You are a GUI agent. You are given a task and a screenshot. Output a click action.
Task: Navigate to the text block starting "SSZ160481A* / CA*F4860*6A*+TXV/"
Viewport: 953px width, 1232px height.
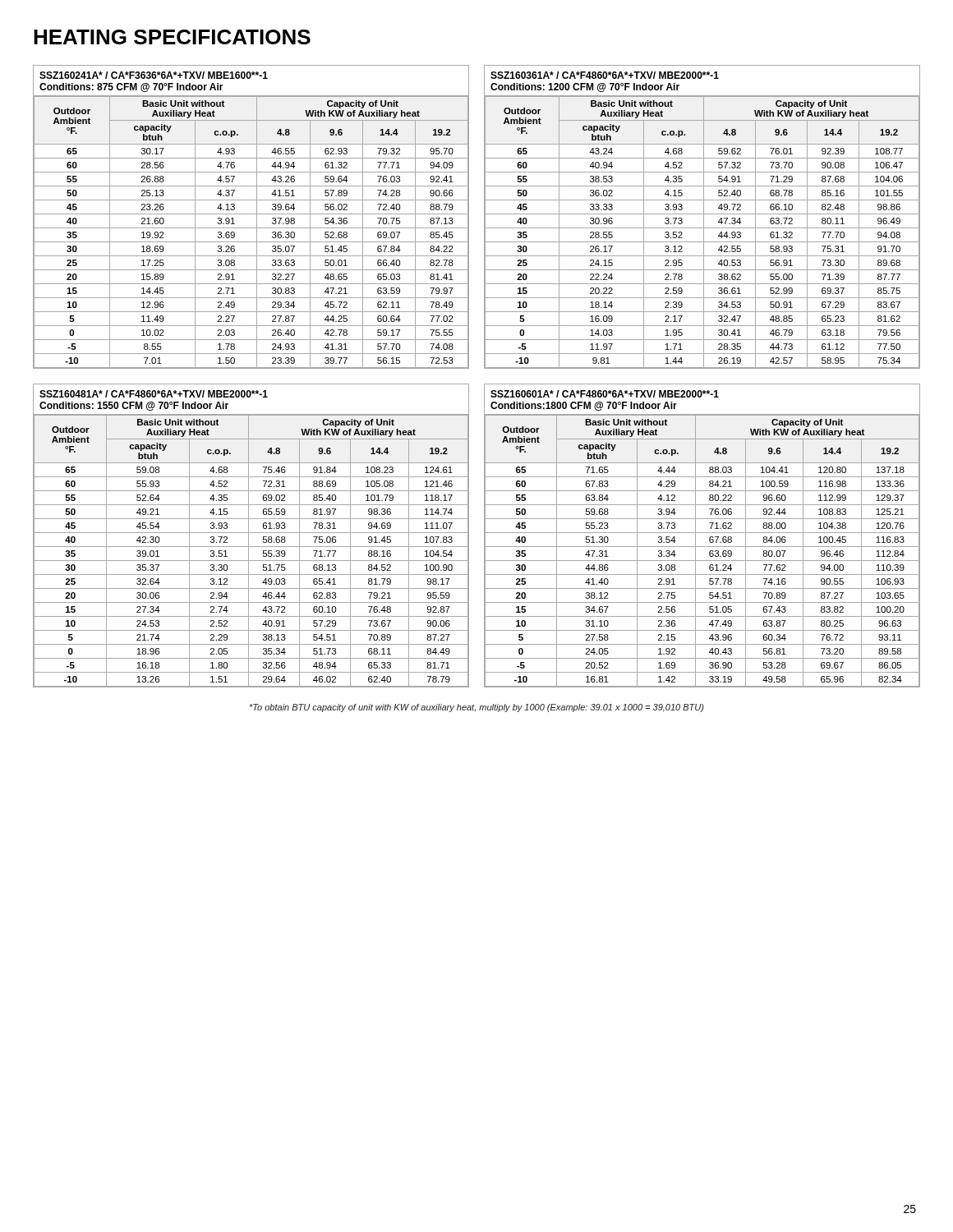(x=251, y=400)
